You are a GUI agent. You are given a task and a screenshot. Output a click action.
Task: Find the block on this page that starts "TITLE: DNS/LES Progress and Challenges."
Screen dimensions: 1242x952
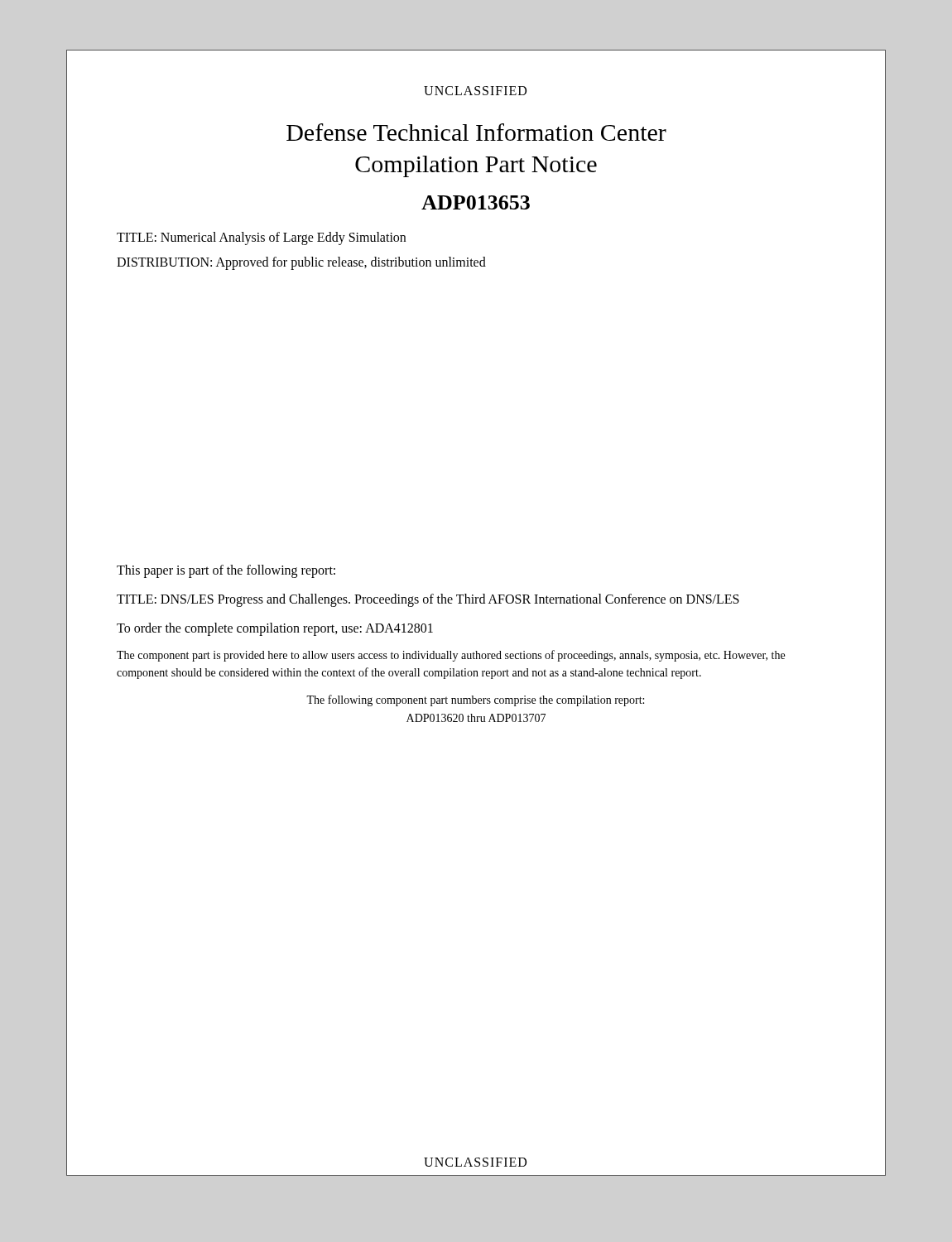pyautogui.click(x=428, y=599)
